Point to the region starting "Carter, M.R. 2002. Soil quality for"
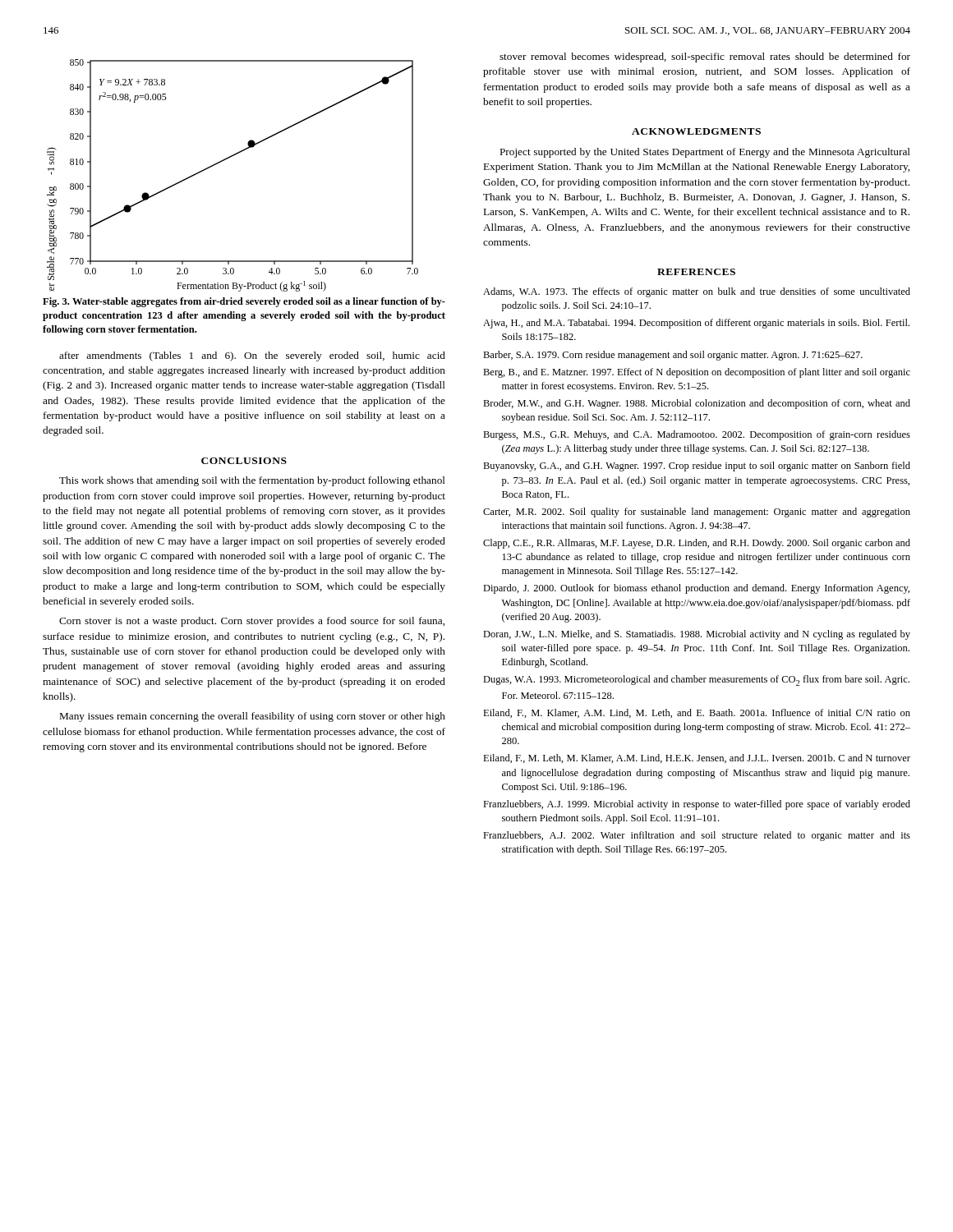The width and height of the screenshot is (953, 1232). click(x=697, y=519)
